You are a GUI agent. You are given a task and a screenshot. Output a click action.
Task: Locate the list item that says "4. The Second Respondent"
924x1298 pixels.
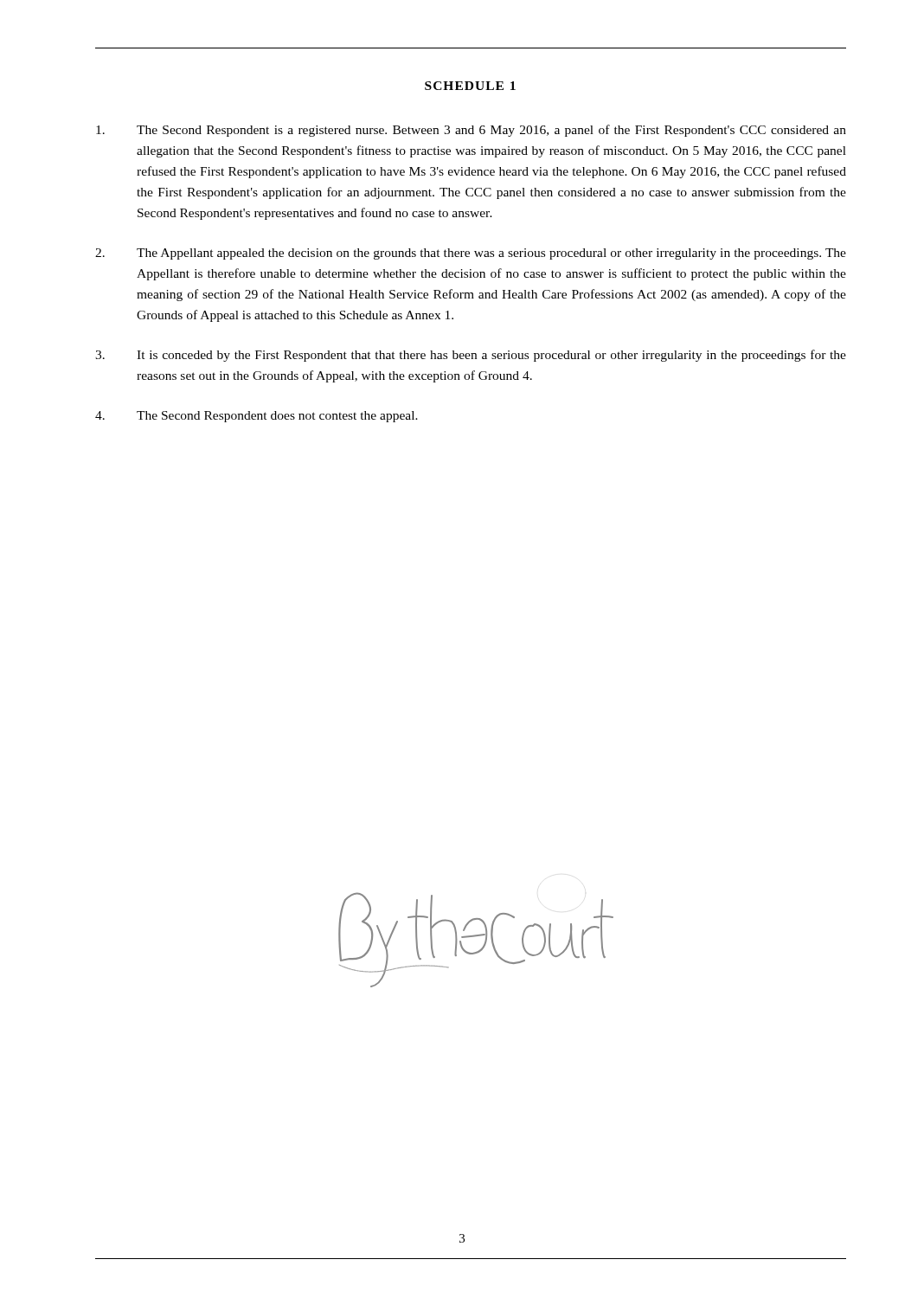[x=257, y=417]
